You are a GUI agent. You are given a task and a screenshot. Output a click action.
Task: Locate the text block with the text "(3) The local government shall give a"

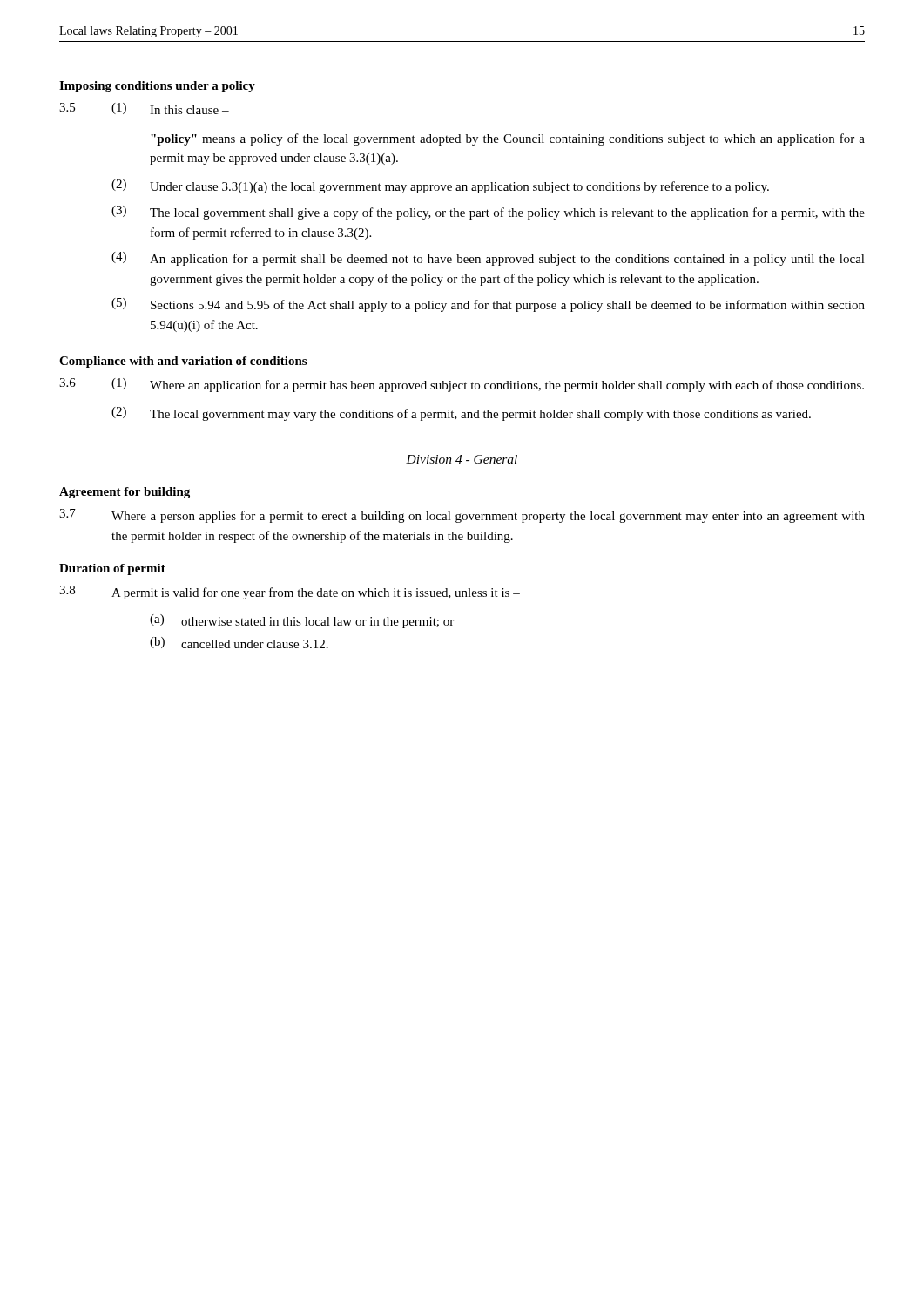coord(488,223)
